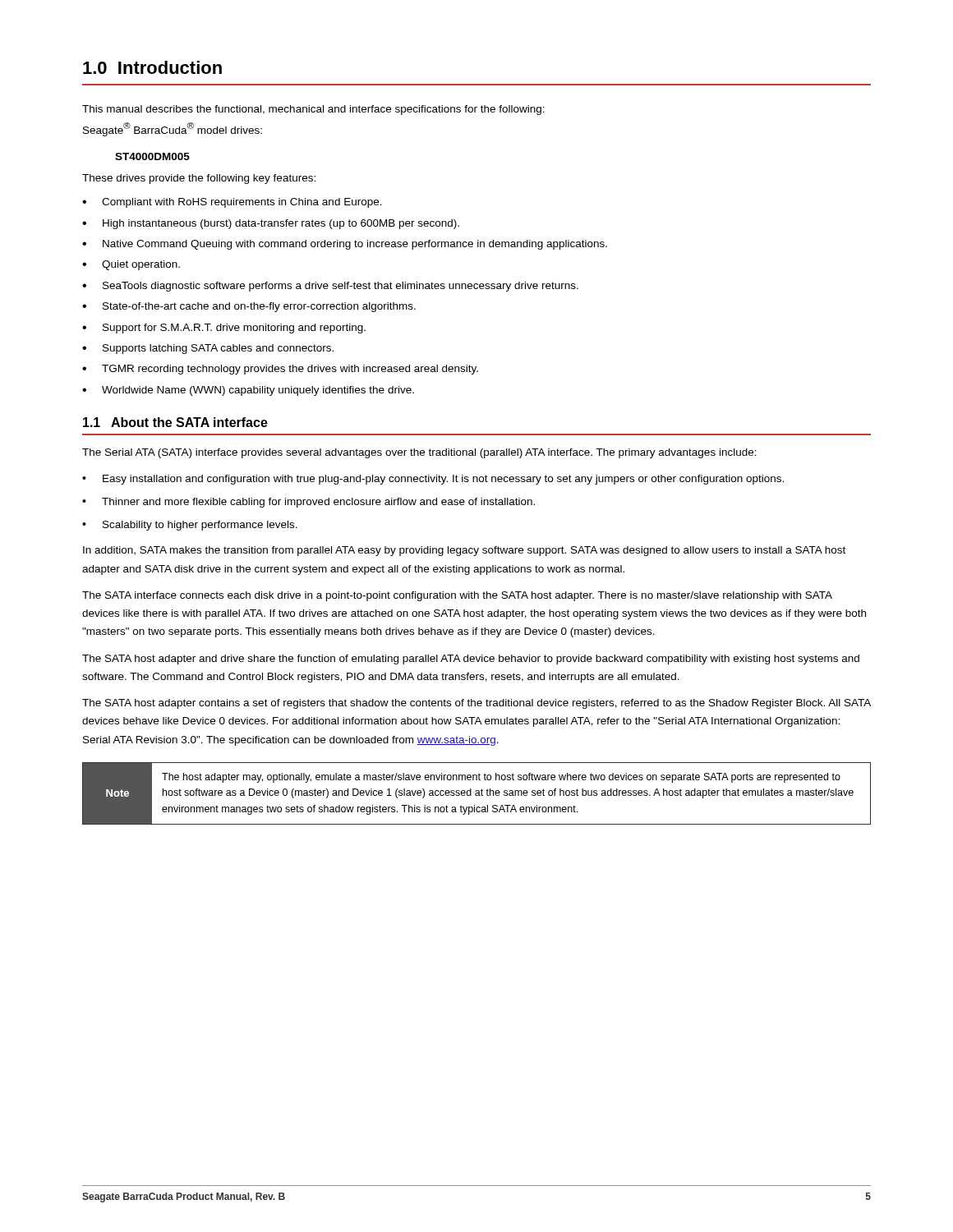Click on the list item with the text "•Supports latching SATA"
Screen dimensions: 1232x953
point(208,348)
